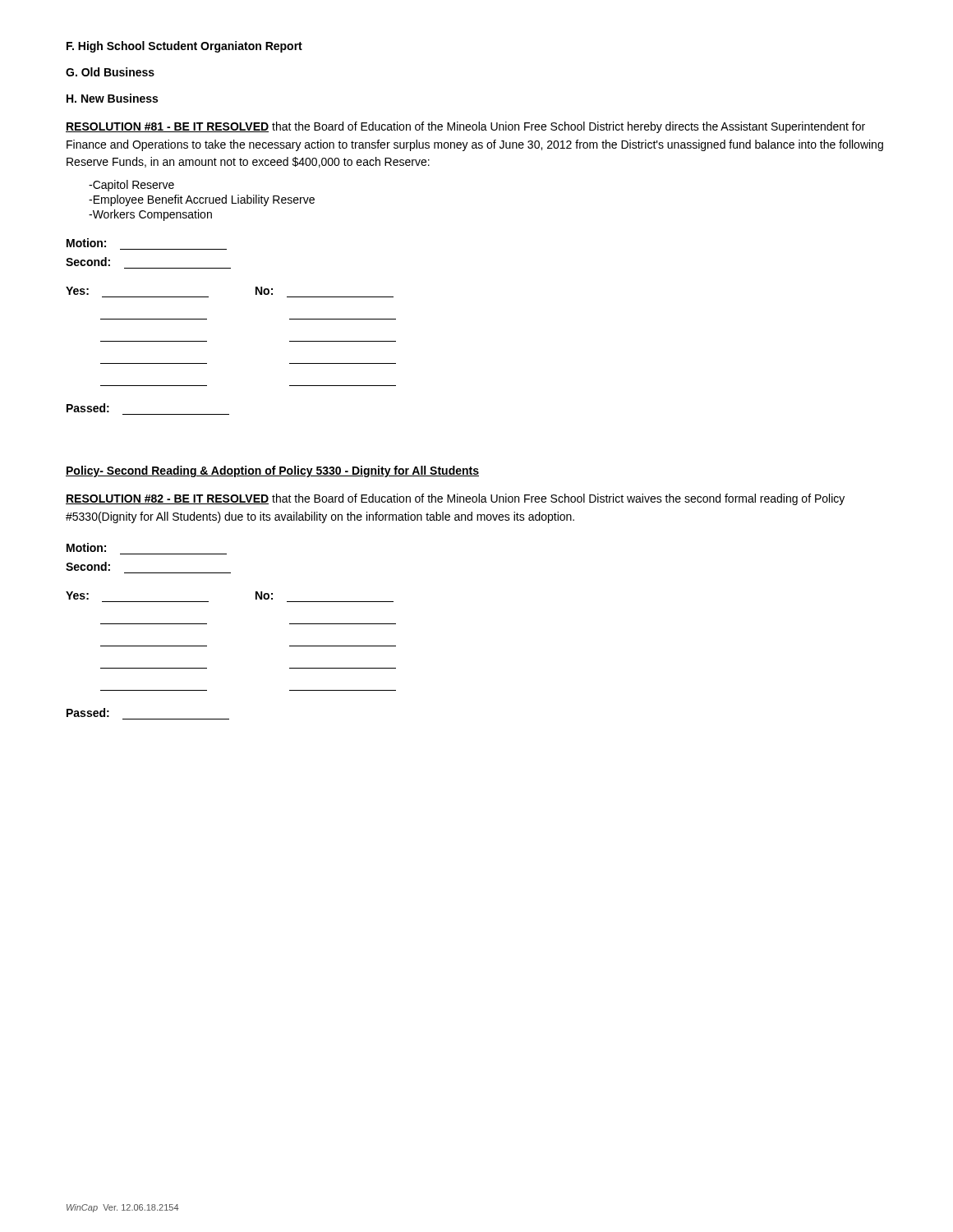Locate the list item that says "-Employee Benefit Accrued Liability Reserve"
The image size is (953, 1232).
pos(202,200)
